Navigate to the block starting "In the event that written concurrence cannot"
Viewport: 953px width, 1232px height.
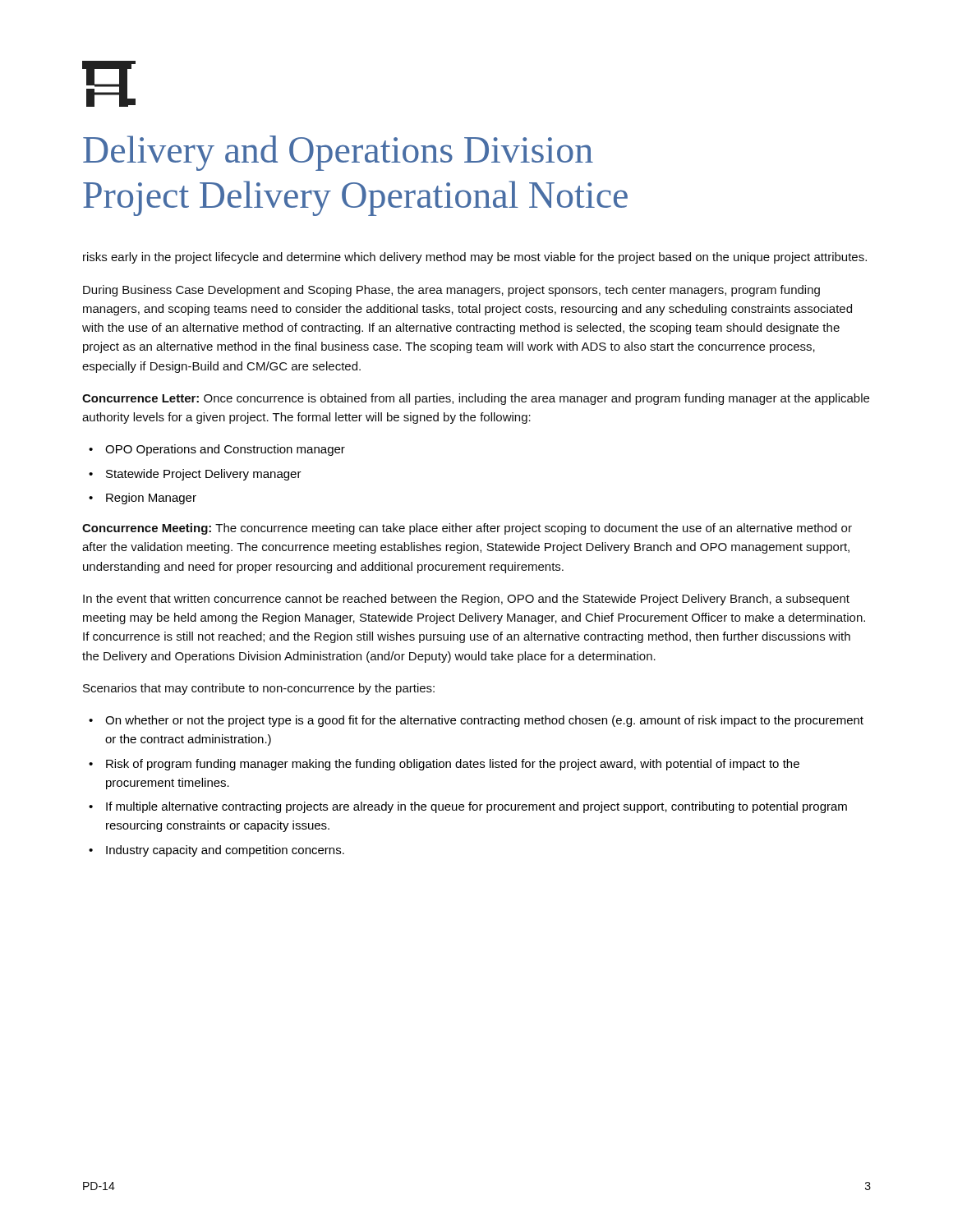coord(476,627)
